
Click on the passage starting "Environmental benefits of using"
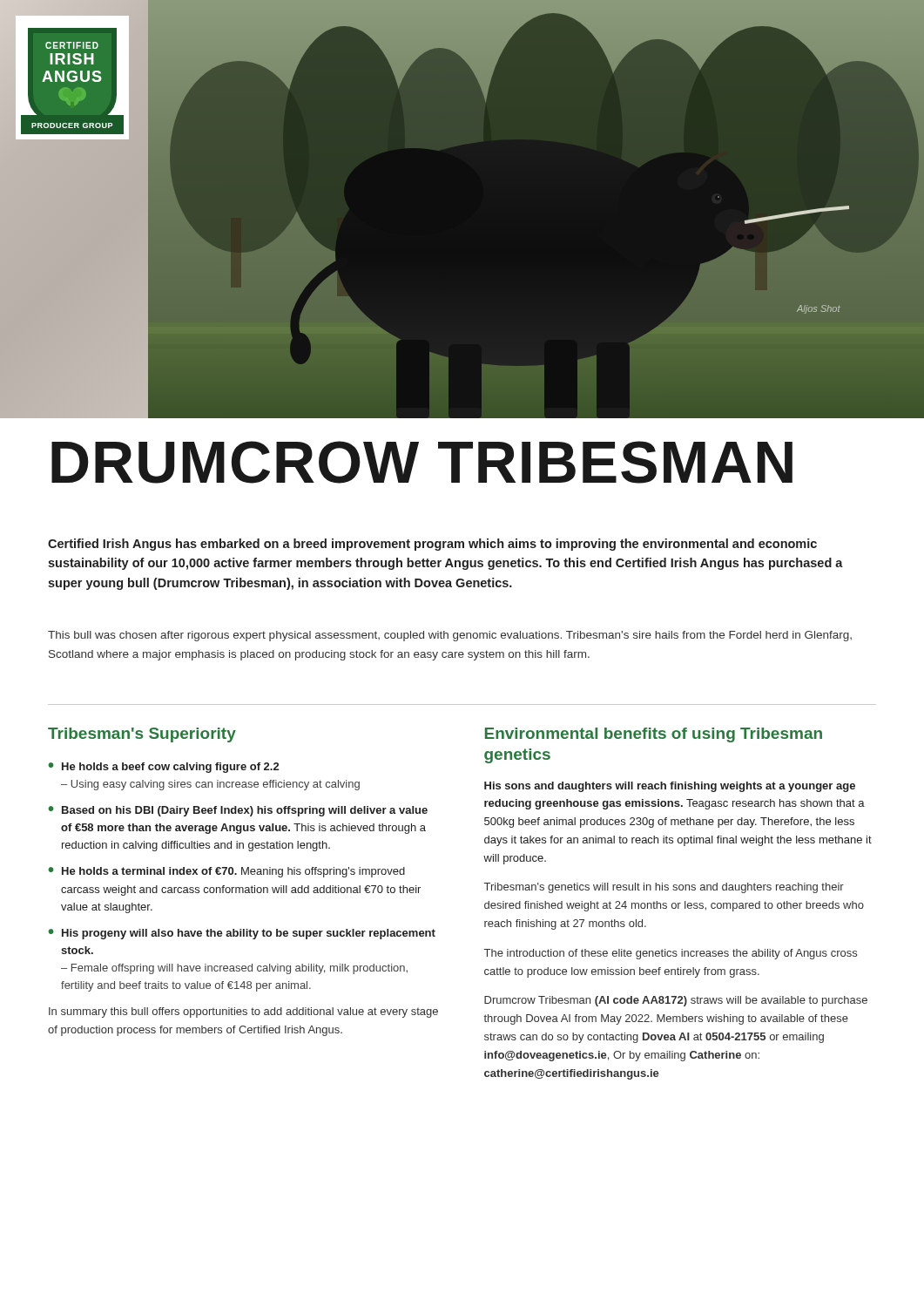(x=680, y=744)
